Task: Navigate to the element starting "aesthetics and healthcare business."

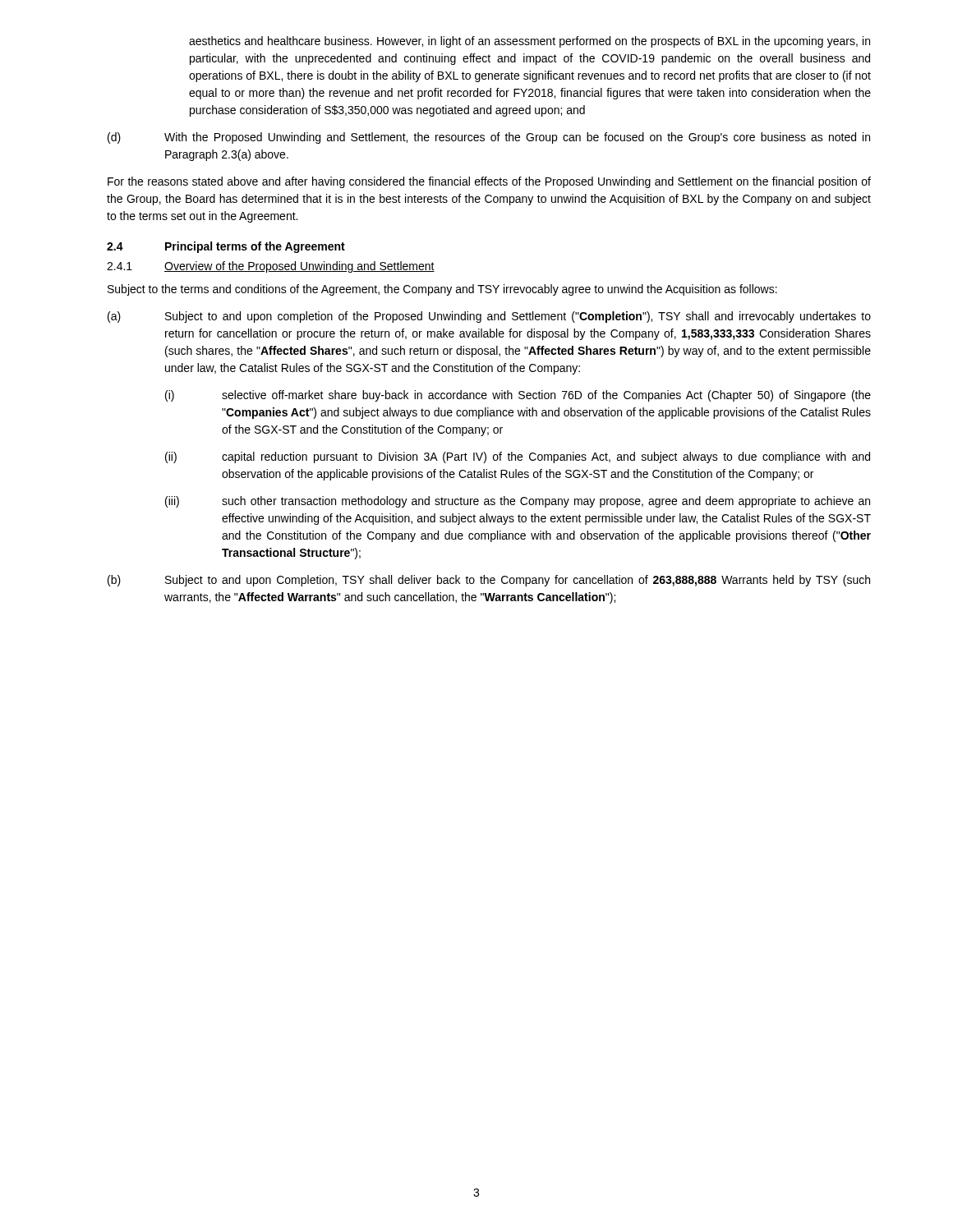Action: tap(530, 76)
